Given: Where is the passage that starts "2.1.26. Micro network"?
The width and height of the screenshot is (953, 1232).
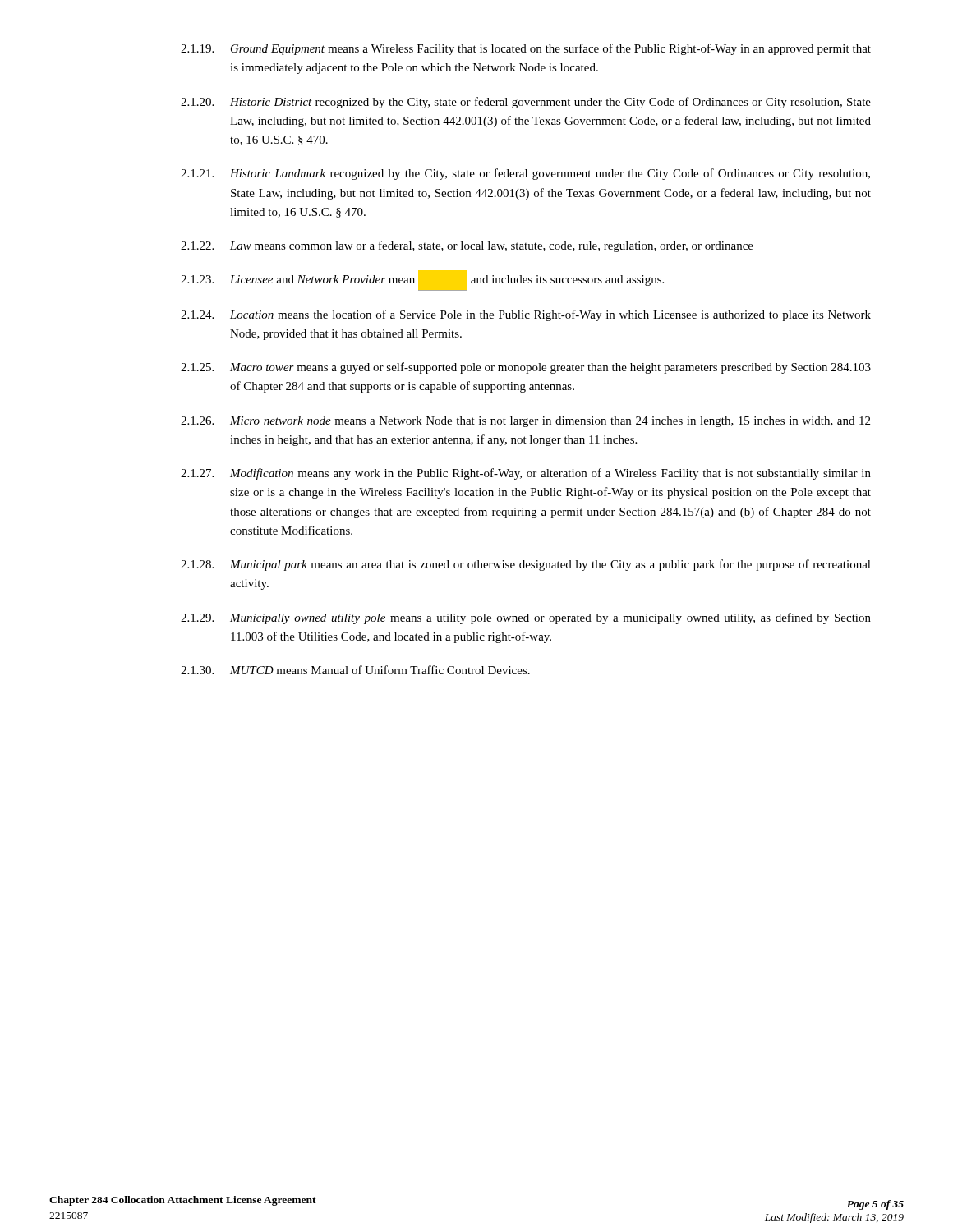Looking at the screenshot, I should pos(526,430).
